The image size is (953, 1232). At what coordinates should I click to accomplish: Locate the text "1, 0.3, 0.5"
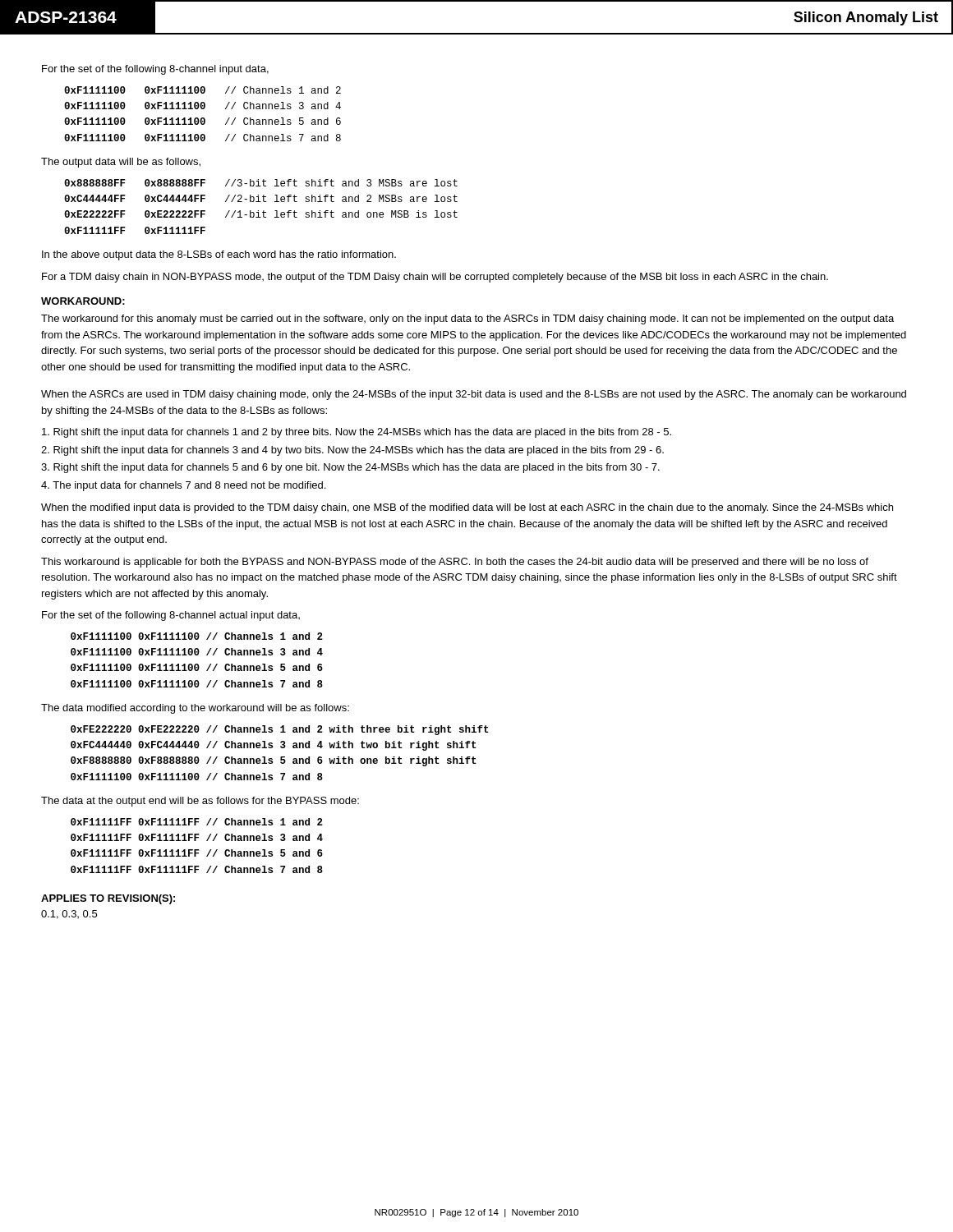tap(69, 914)
